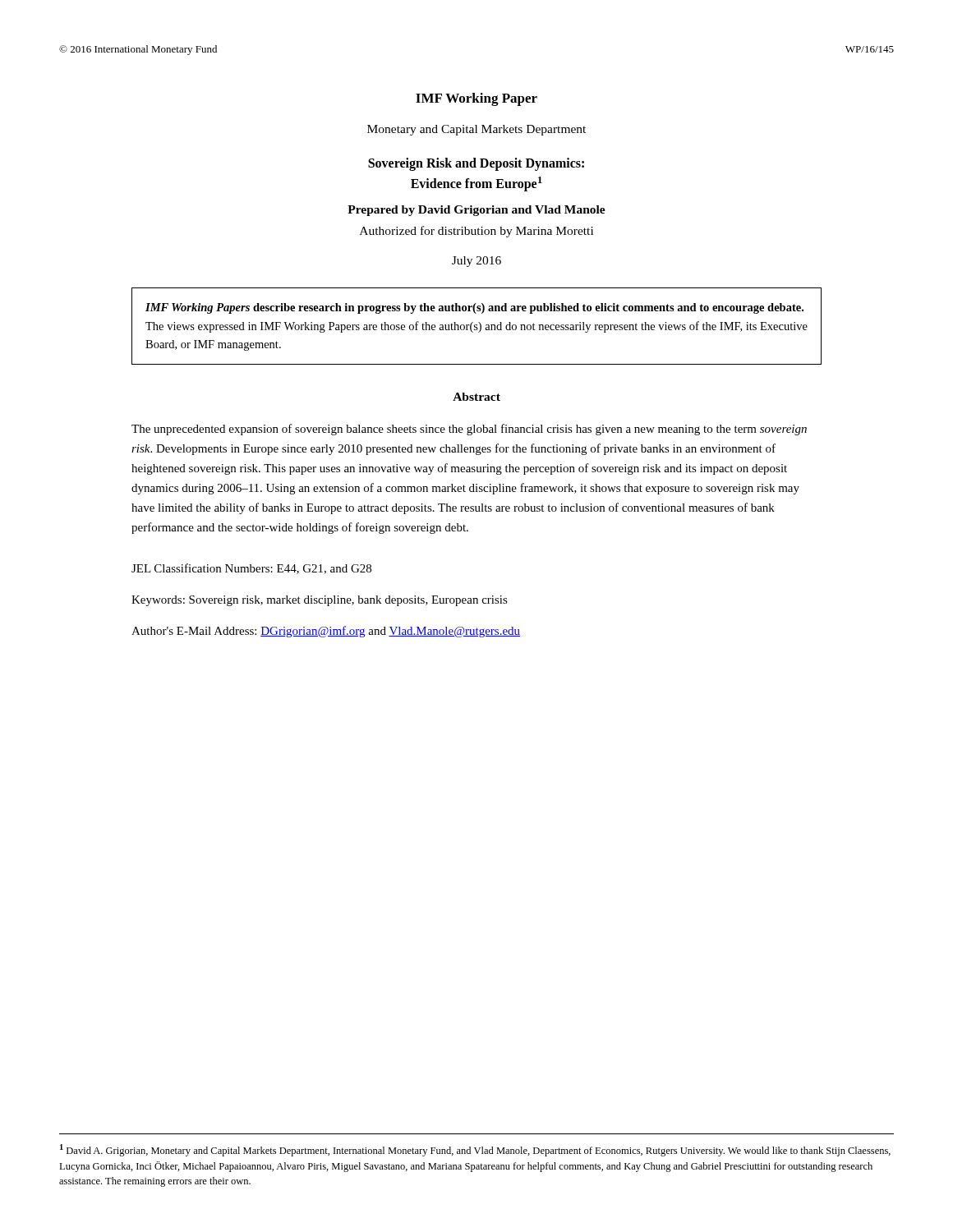953x1232 pixels.
Task: Click on the text block that reads "Monetary and Capital"
Action: 476,129
